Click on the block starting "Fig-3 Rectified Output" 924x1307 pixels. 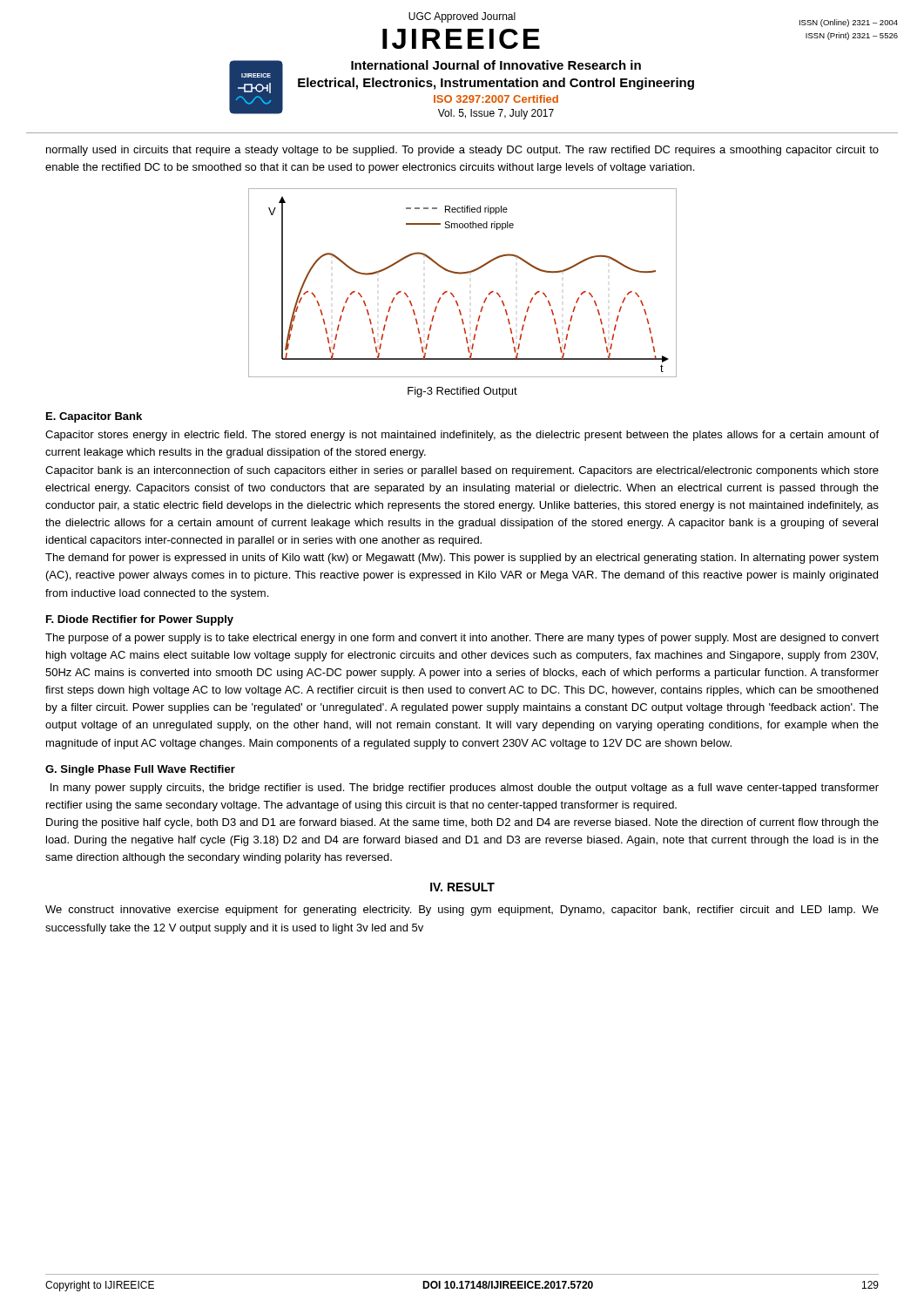(462, 391)
